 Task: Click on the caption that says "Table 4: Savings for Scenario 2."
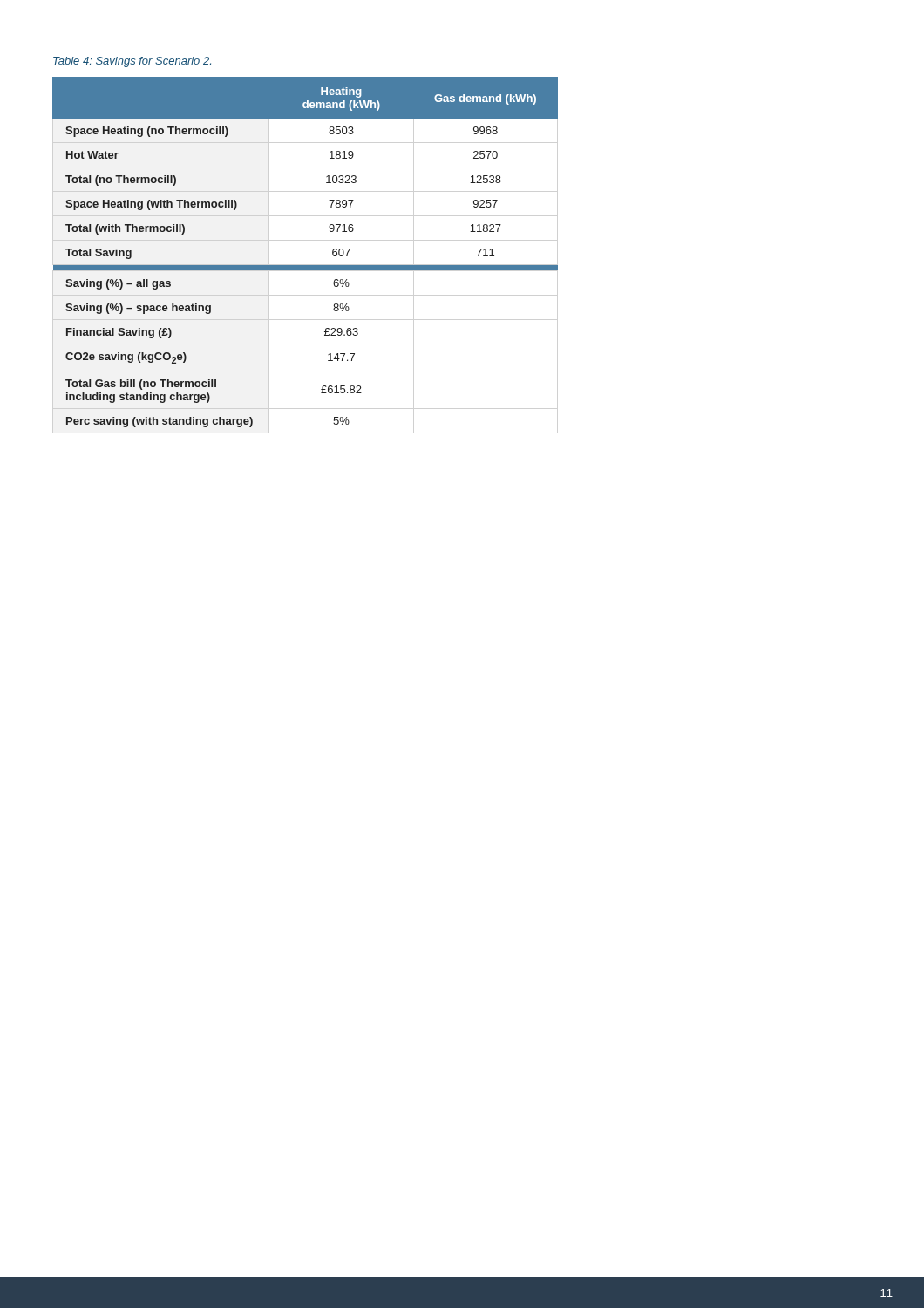[132, 61]
